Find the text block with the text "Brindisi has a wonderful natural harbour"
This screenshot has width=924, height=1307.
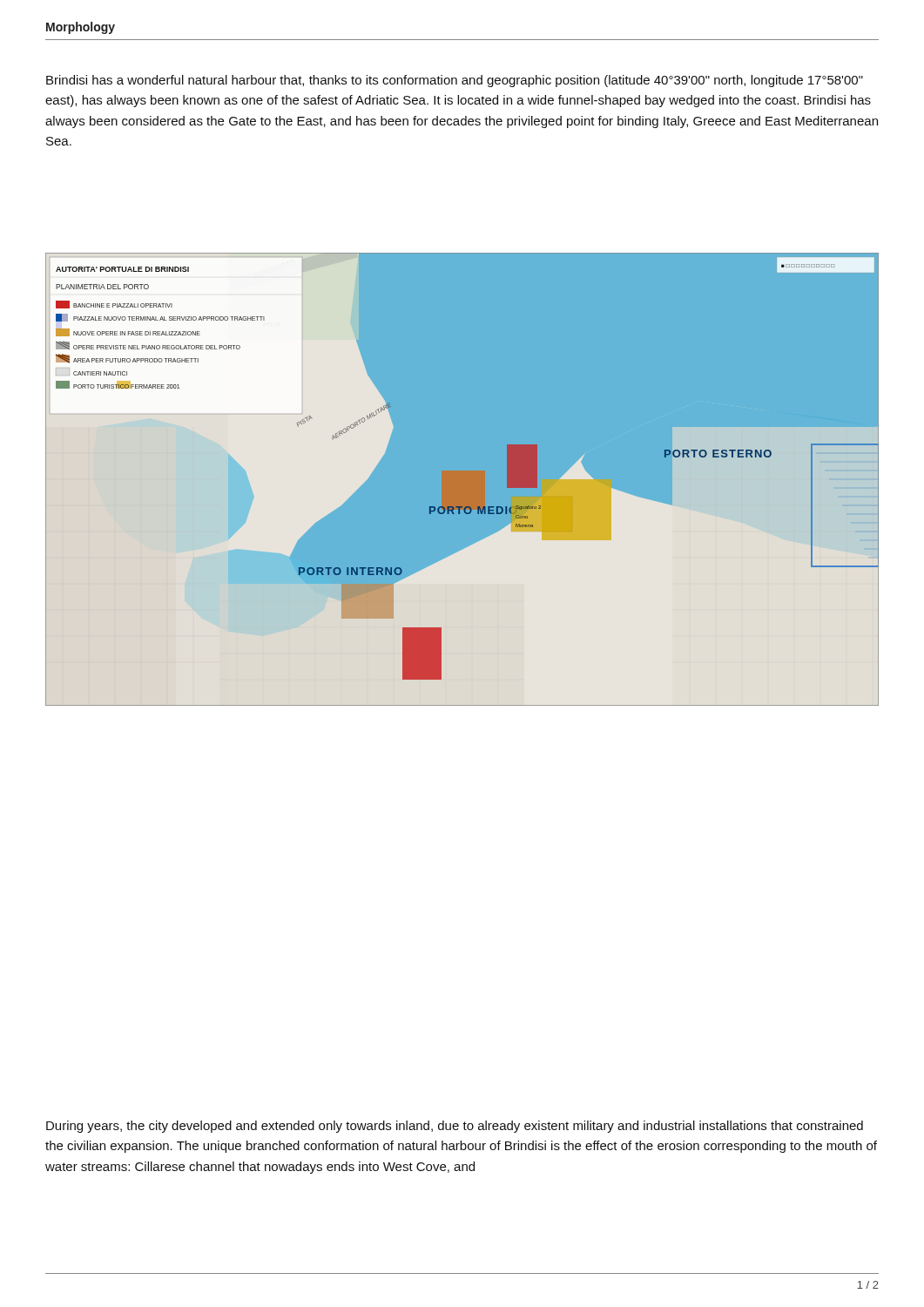click(462, 110)
